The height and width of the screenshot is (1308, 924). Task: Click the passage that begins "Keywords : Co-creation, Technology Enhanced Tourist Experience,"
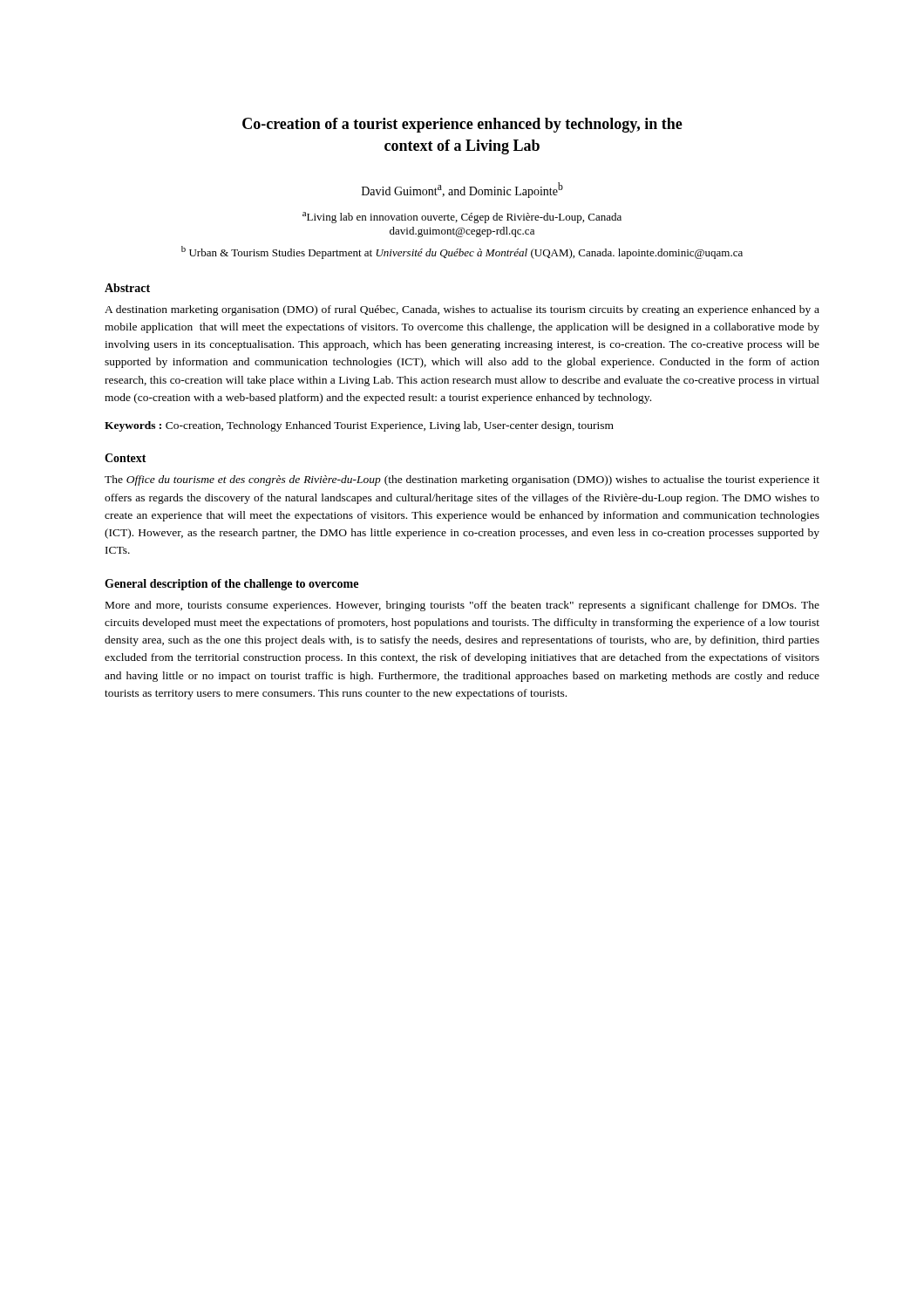pos(359,425)
